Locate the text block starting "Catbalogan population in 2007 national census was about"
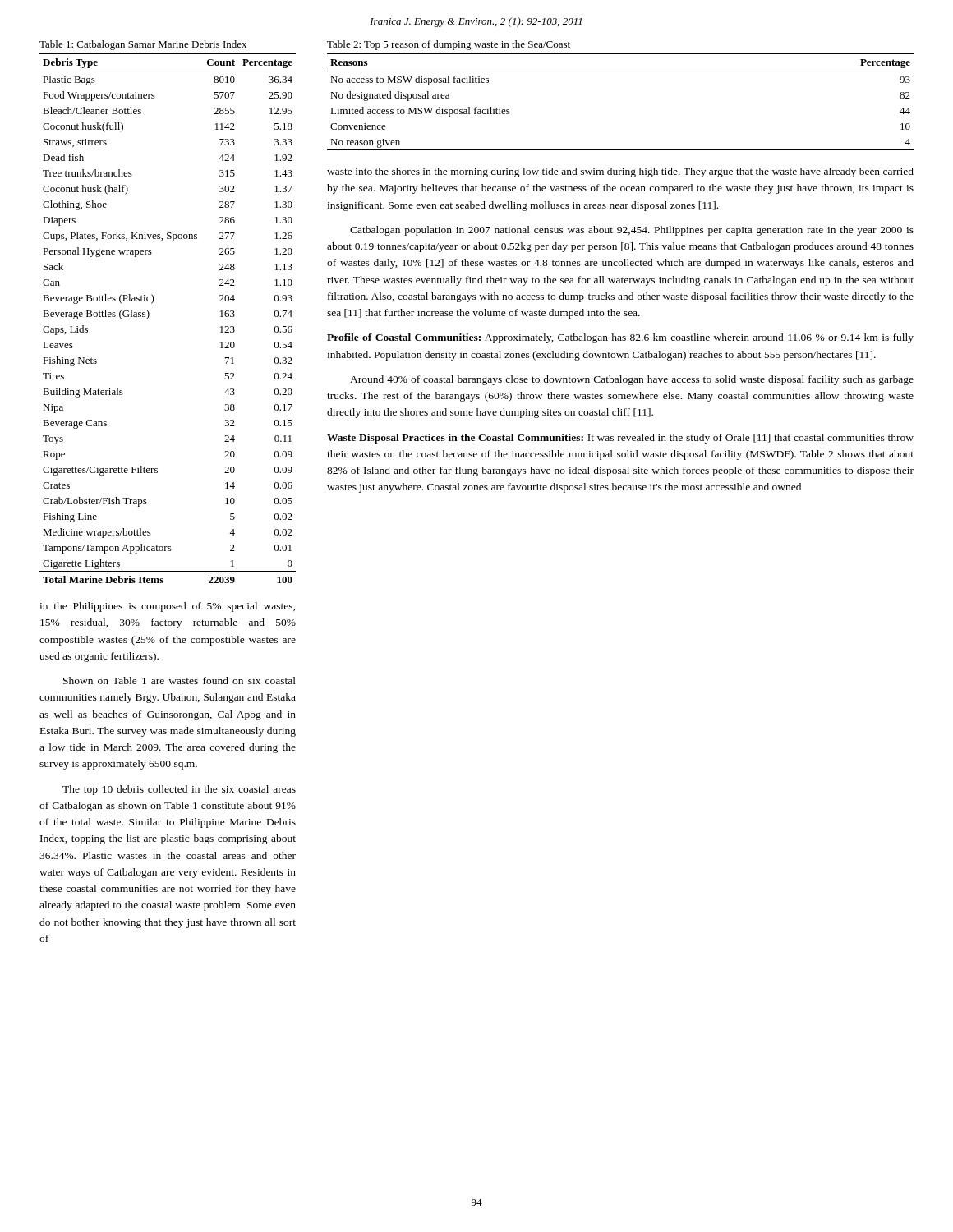Screen dimensions: 1232x953 click(x=620, y=271)
